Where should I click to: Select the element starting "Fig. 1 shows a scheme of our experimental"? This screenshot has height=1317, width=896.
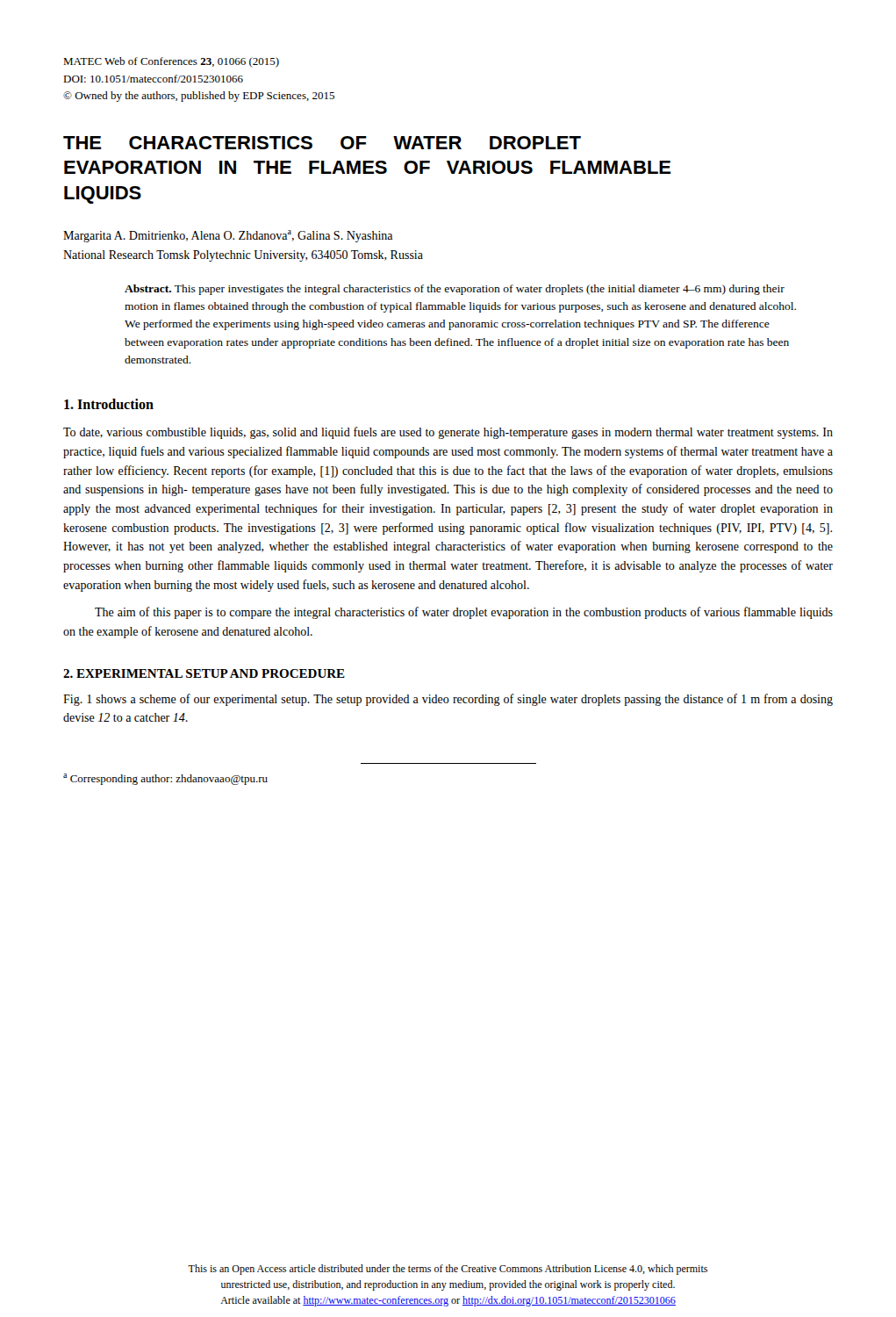(x=448, y=709)
